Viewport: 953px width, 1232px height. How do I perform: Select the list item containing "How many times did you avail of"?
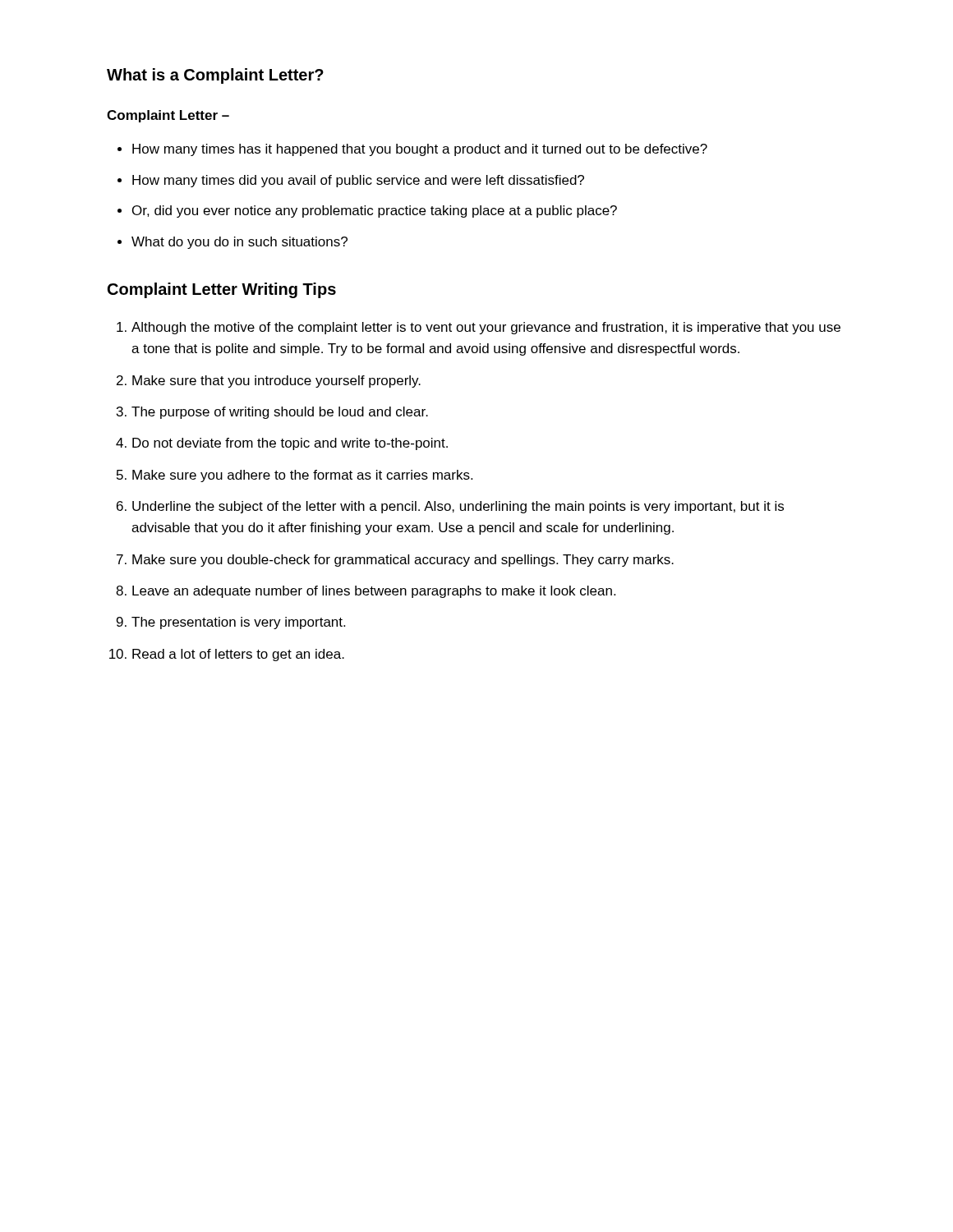click(489, 180)
